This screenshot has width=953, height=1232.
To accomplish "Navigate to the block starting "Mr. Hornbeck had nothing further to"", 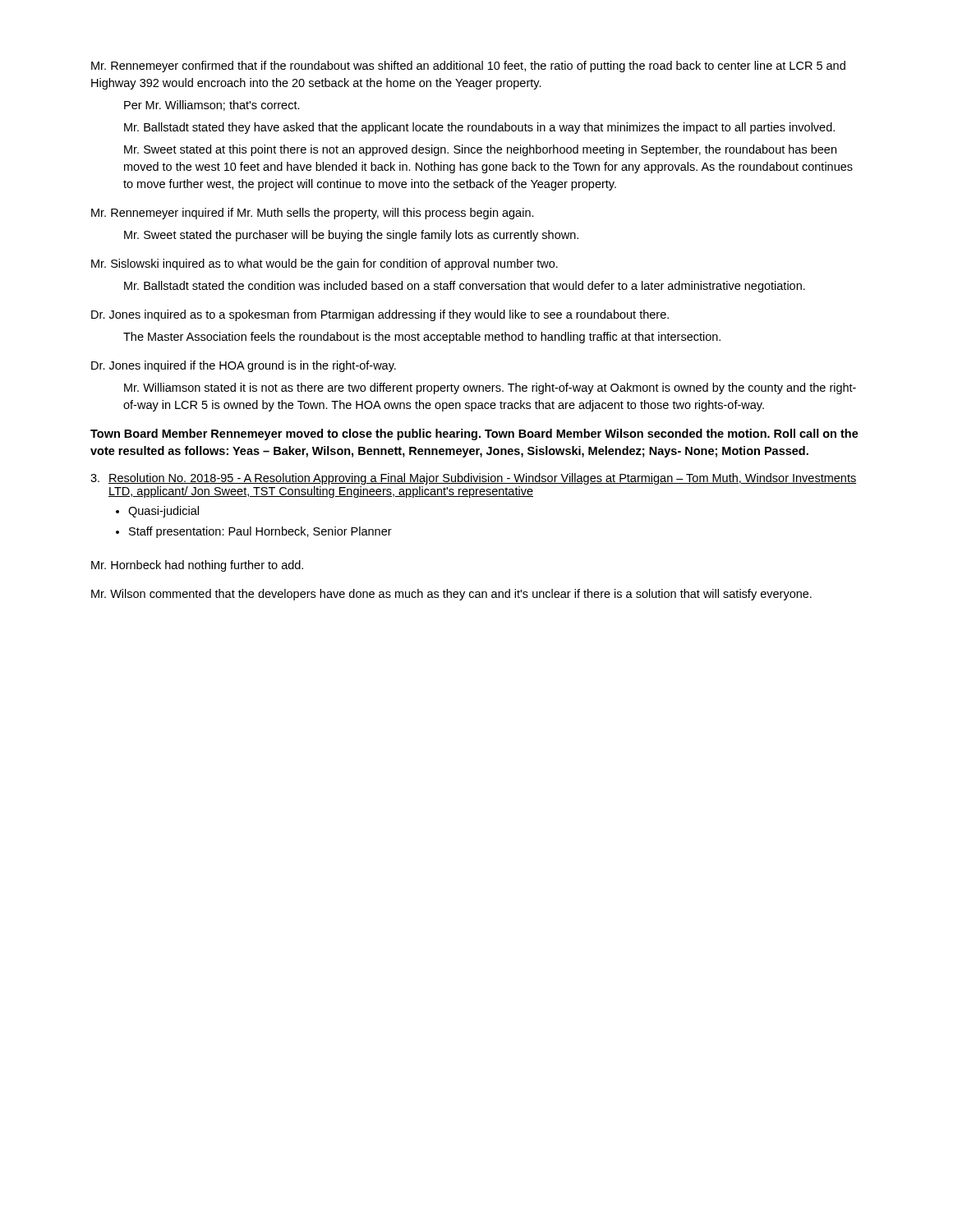I will tap(197, 566).
